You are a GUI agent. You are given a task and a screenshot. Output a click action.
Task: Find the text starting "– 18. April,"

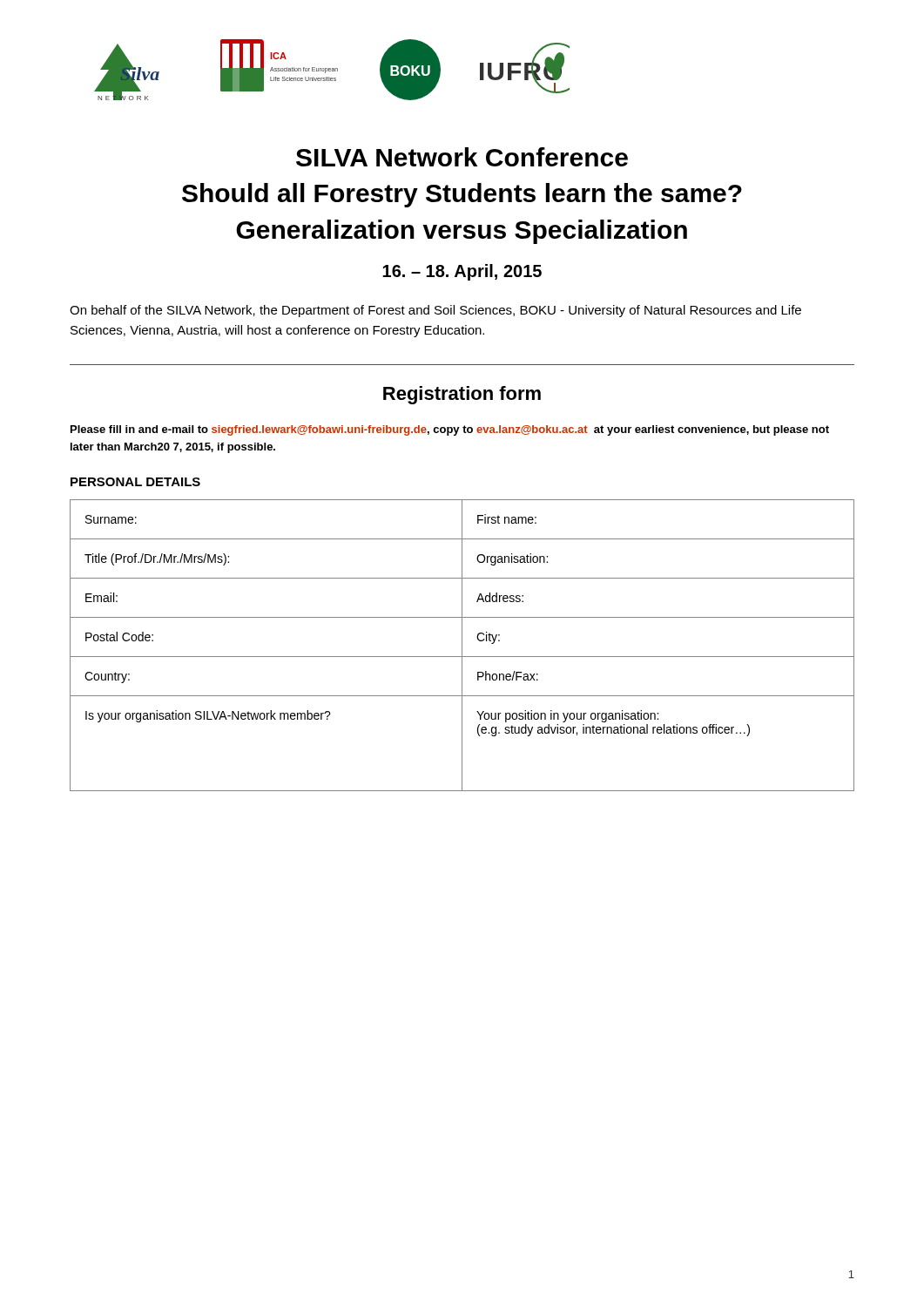462,271
